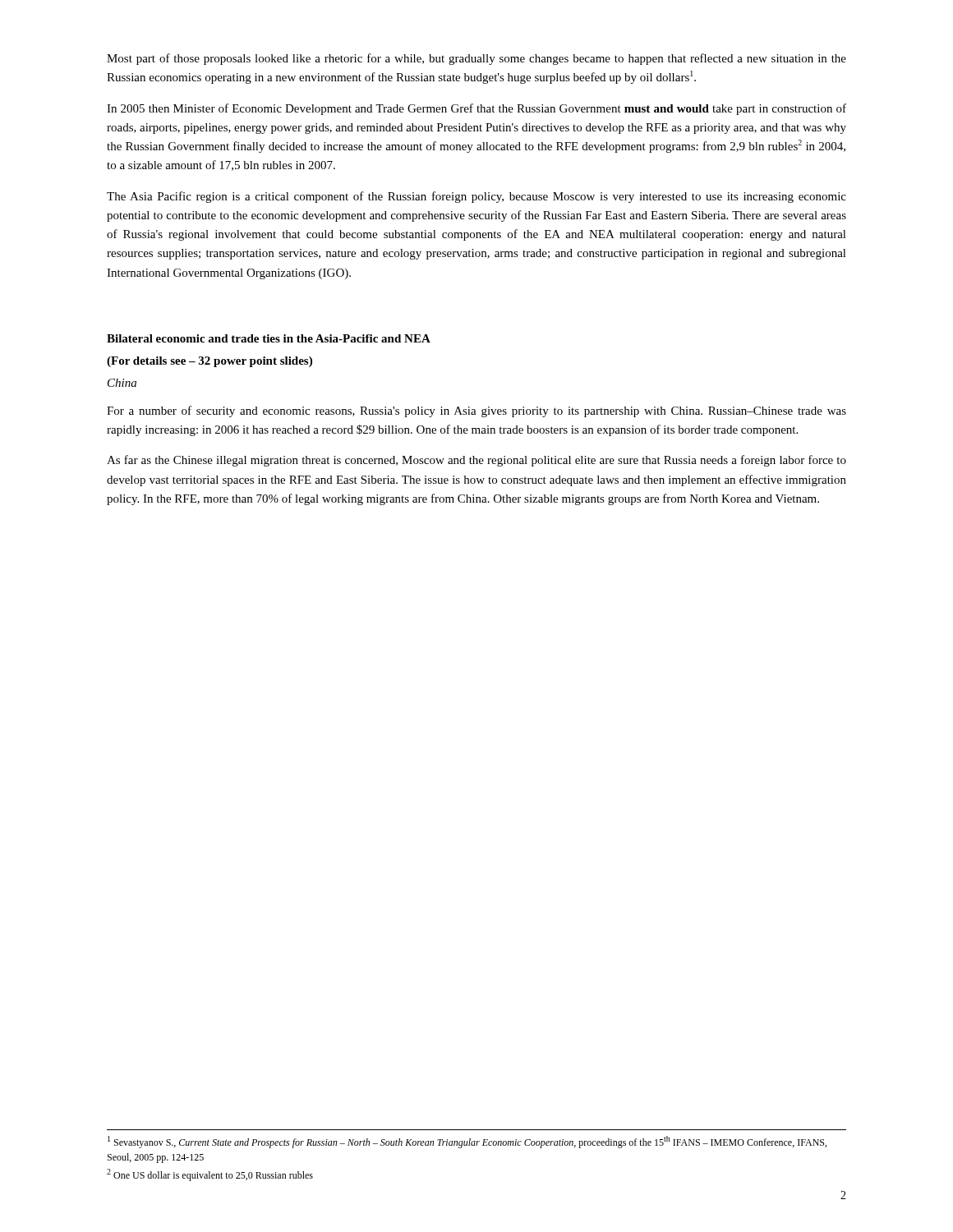This screenshot has width=953, height=1232.
Task: Click on the element starting "The Asia Pacific"
Action: (x=476, y=234)
